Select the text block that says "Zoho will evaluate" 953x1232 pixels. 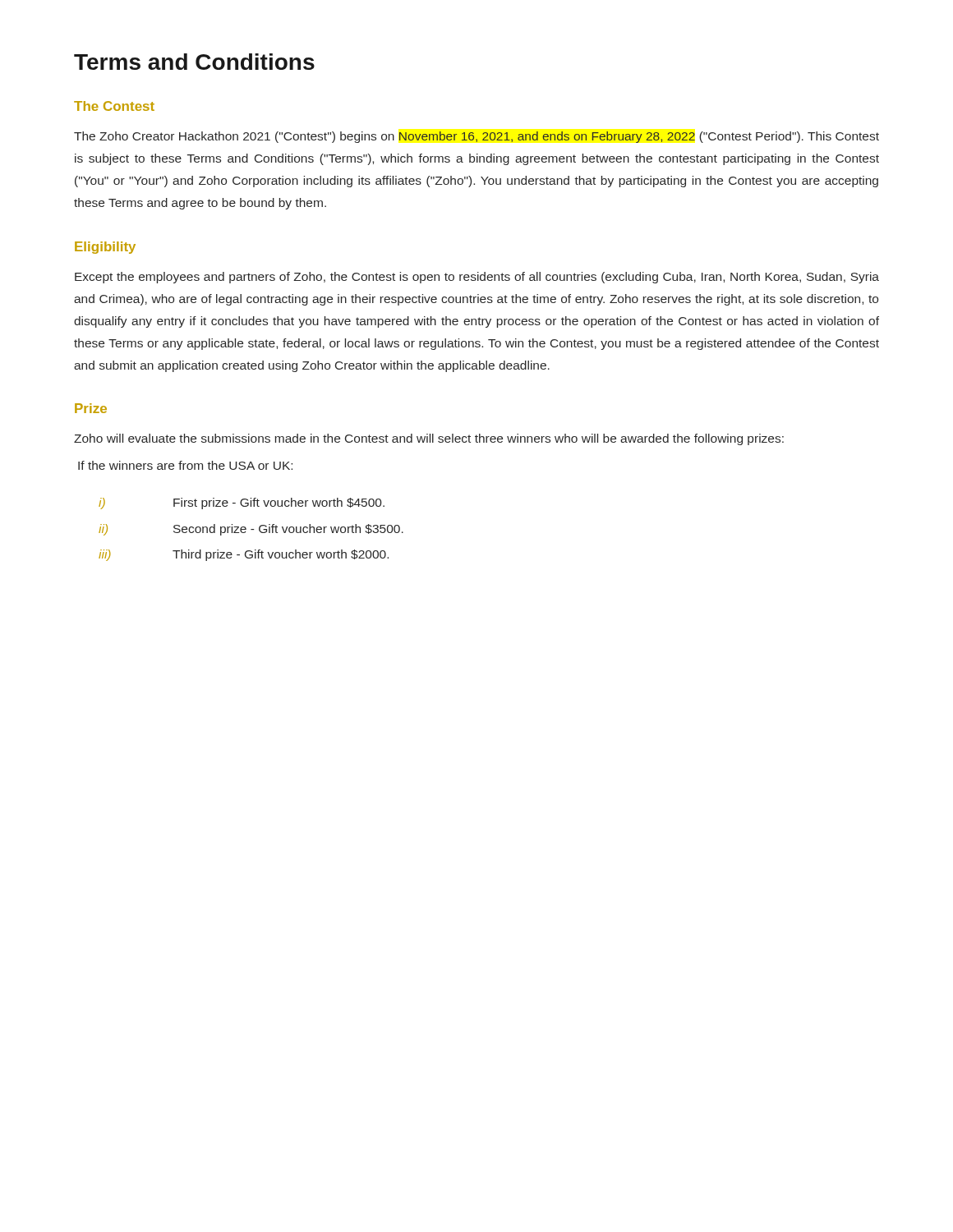429,438
